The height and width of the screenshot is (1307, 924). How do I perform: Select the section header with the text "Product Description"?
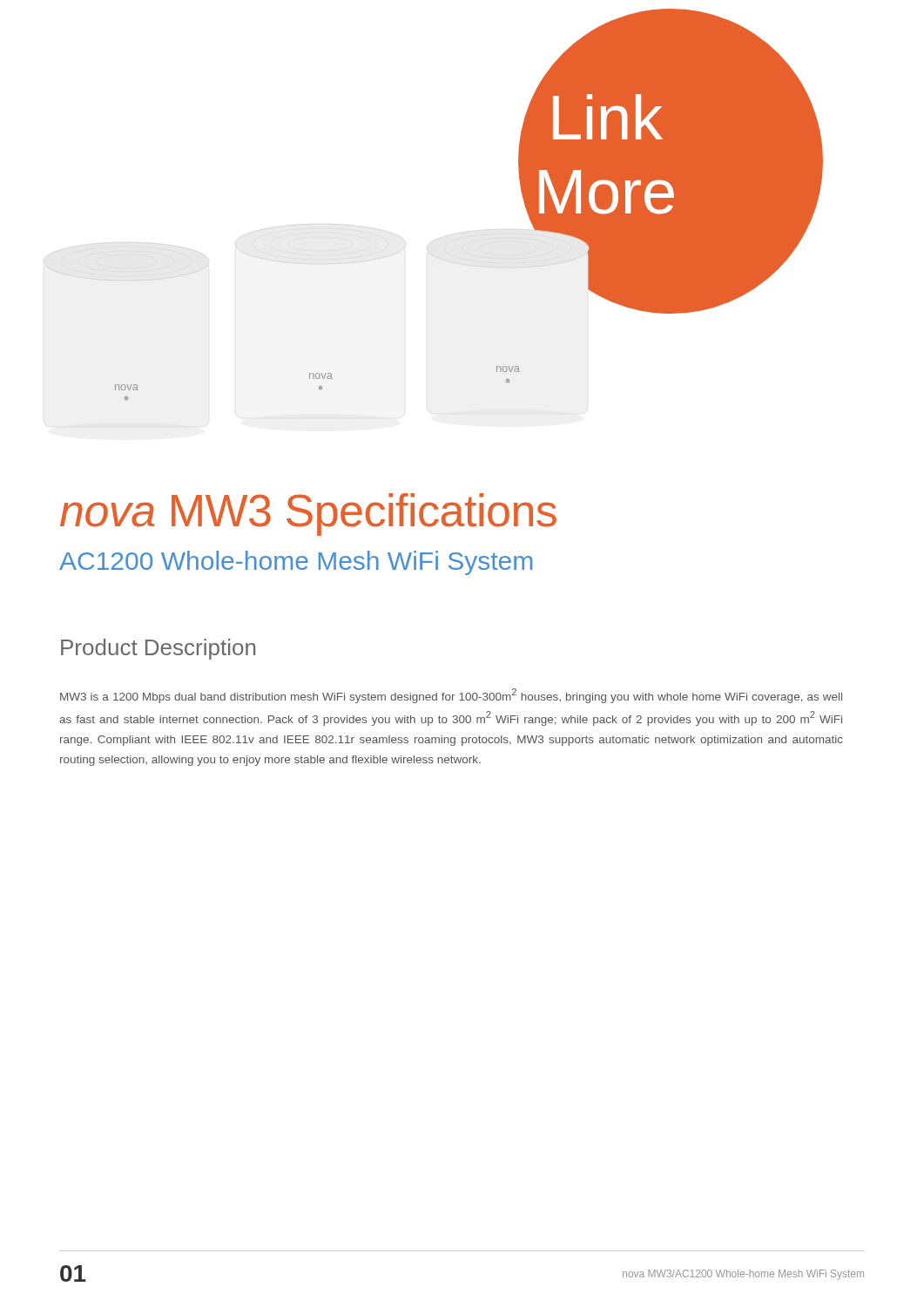233,648
